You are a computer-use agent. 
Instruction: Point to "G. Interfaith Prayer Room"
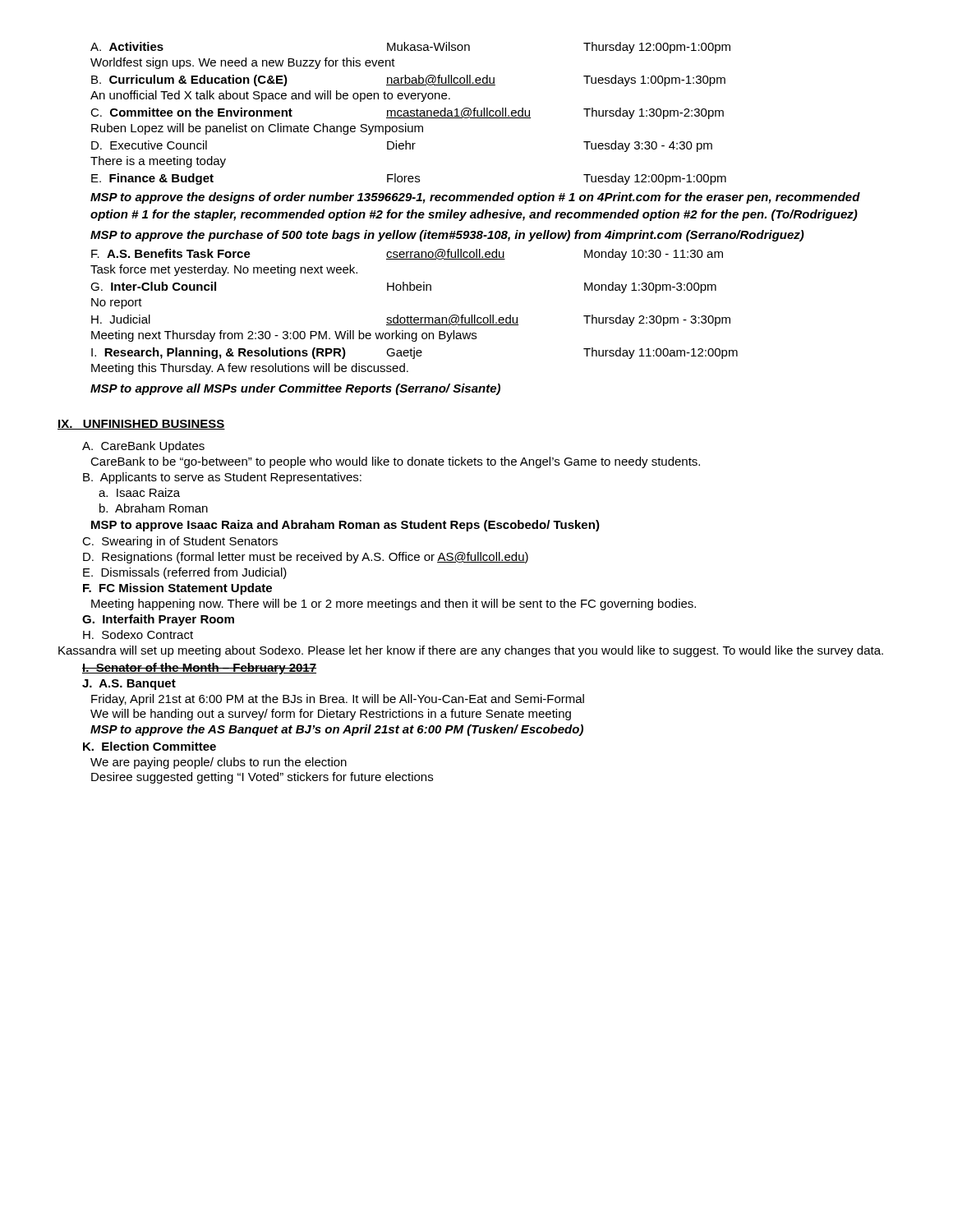(x=158, y=619)
